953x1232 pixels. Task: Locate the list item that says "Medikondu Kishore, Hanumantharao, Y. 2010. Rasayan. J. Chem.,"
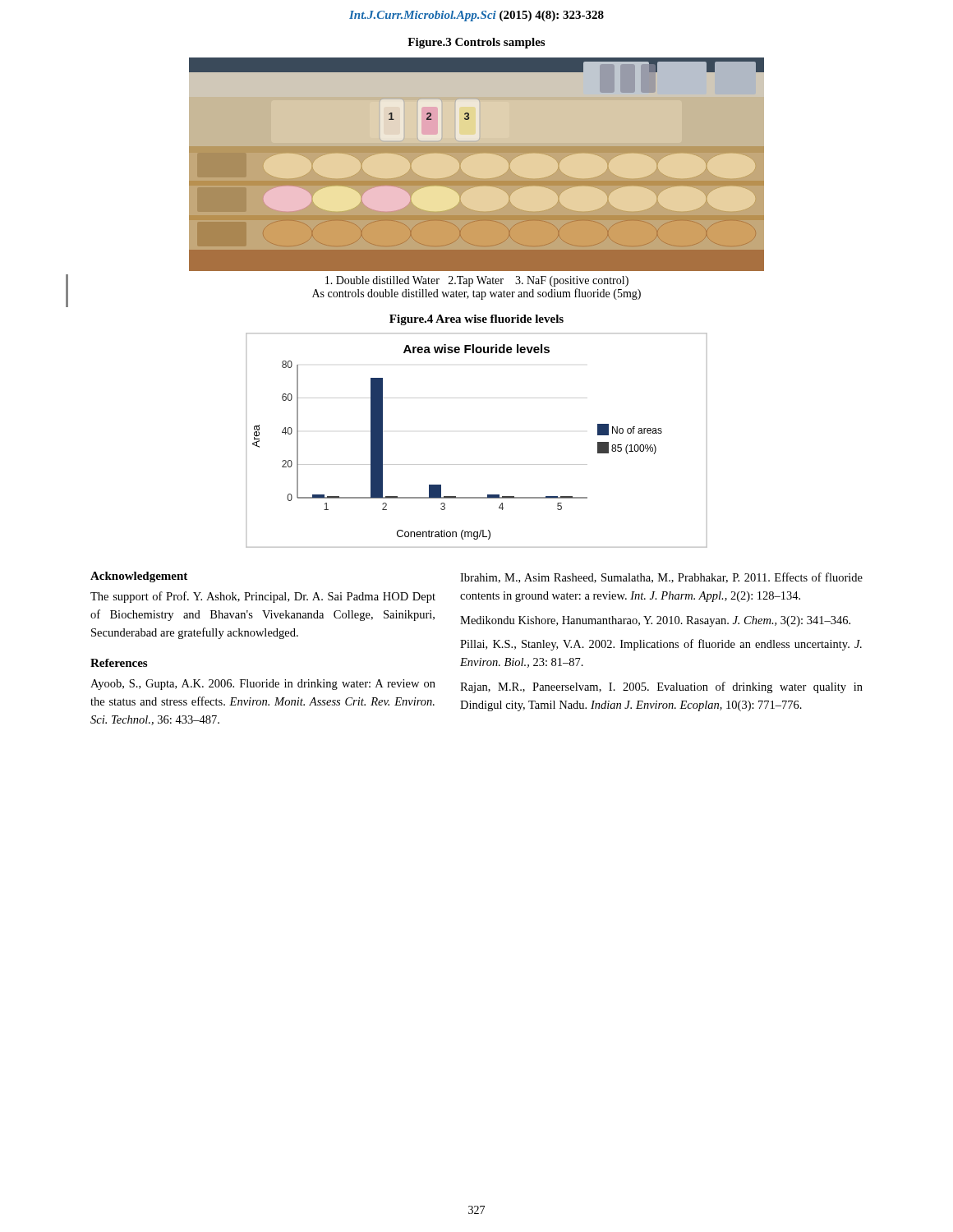tap(656, 620)
